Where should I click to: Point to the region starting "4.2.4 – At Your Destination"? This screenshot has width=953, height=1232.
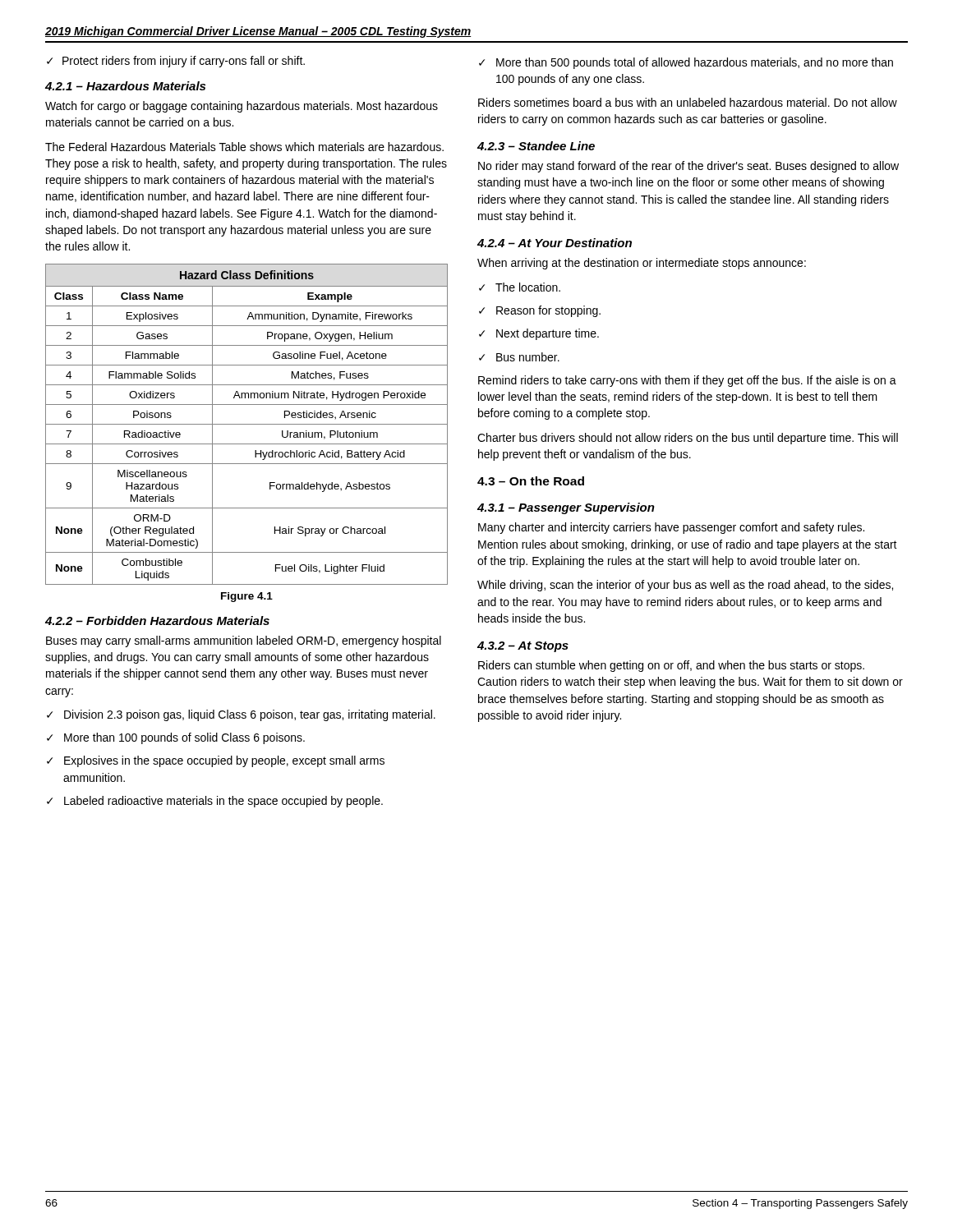tap(555, 243)
